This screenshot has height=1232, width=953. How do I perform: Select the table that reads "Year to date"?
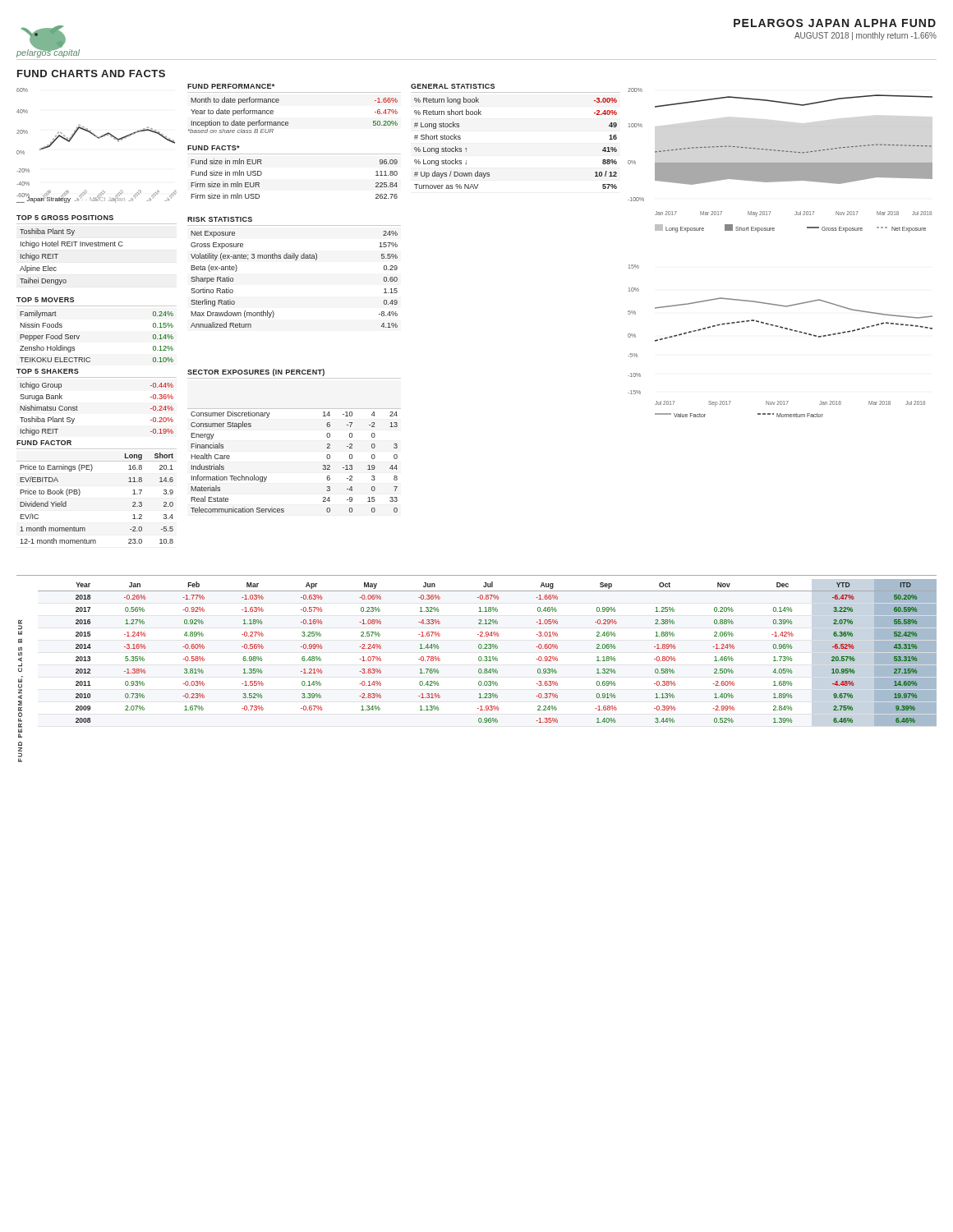(294, 112)
